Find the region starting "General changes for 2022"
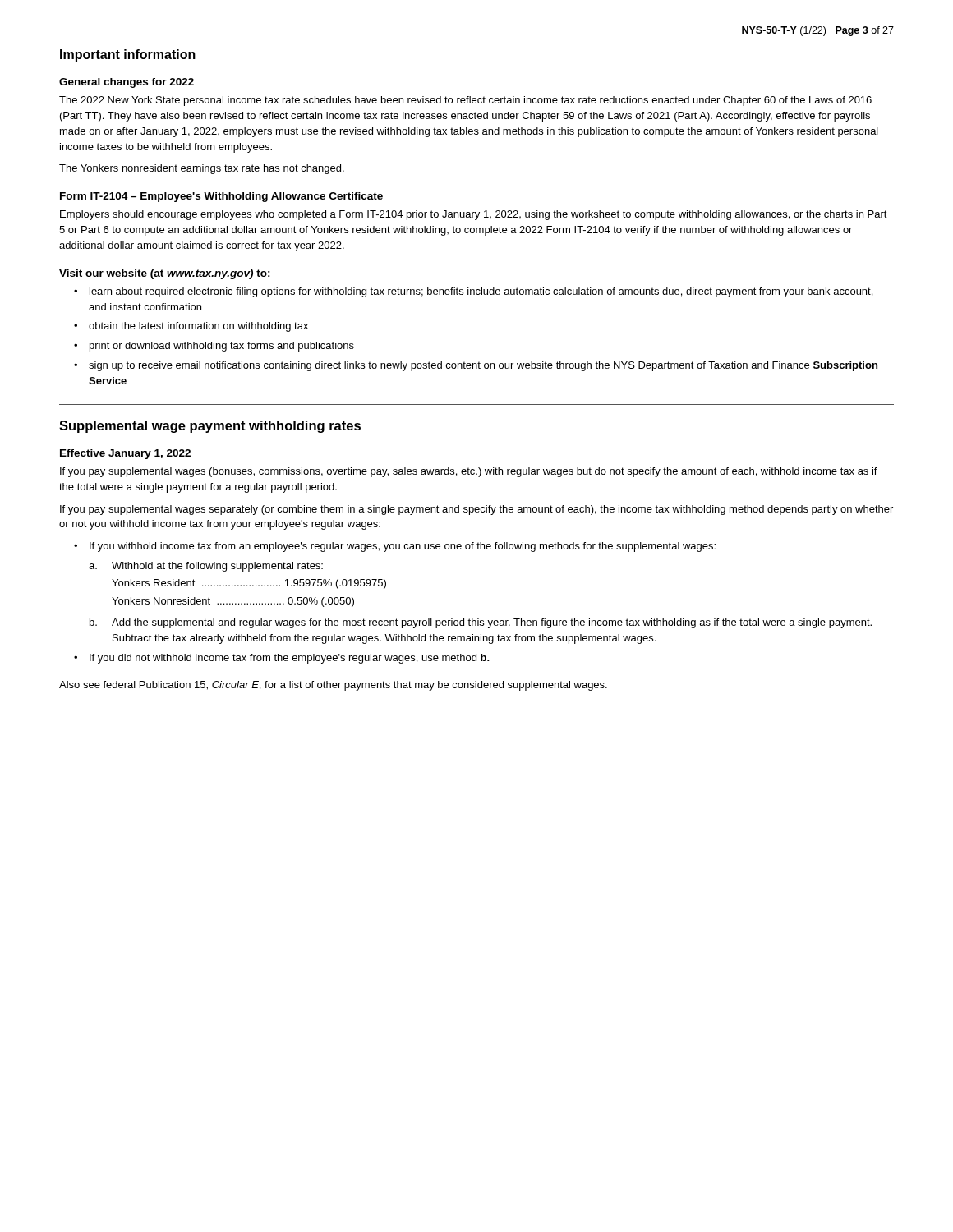The image size is (953, 1232). 127,82
